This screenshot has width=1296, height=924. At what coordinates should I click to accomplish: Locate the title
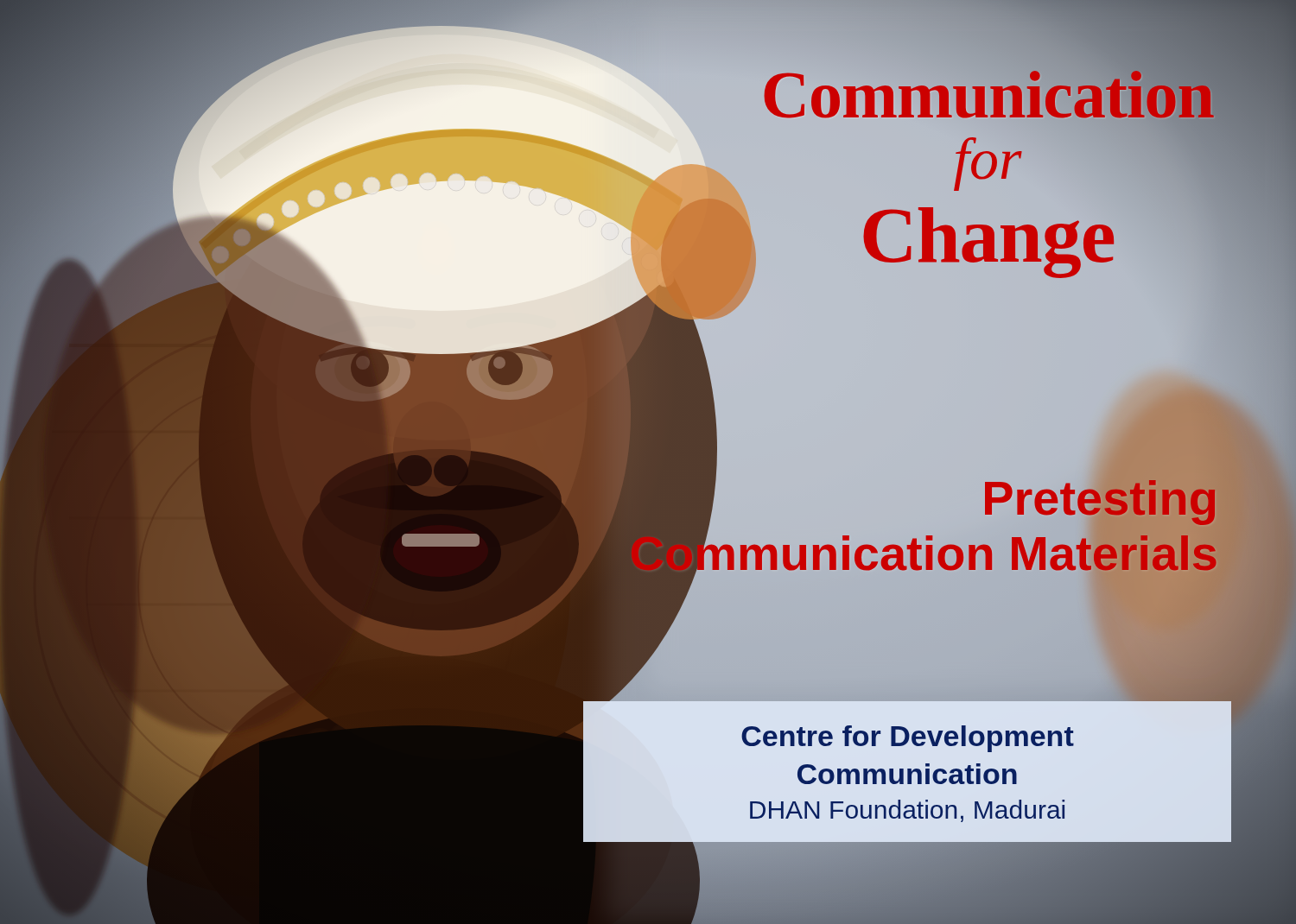[987, 168]
